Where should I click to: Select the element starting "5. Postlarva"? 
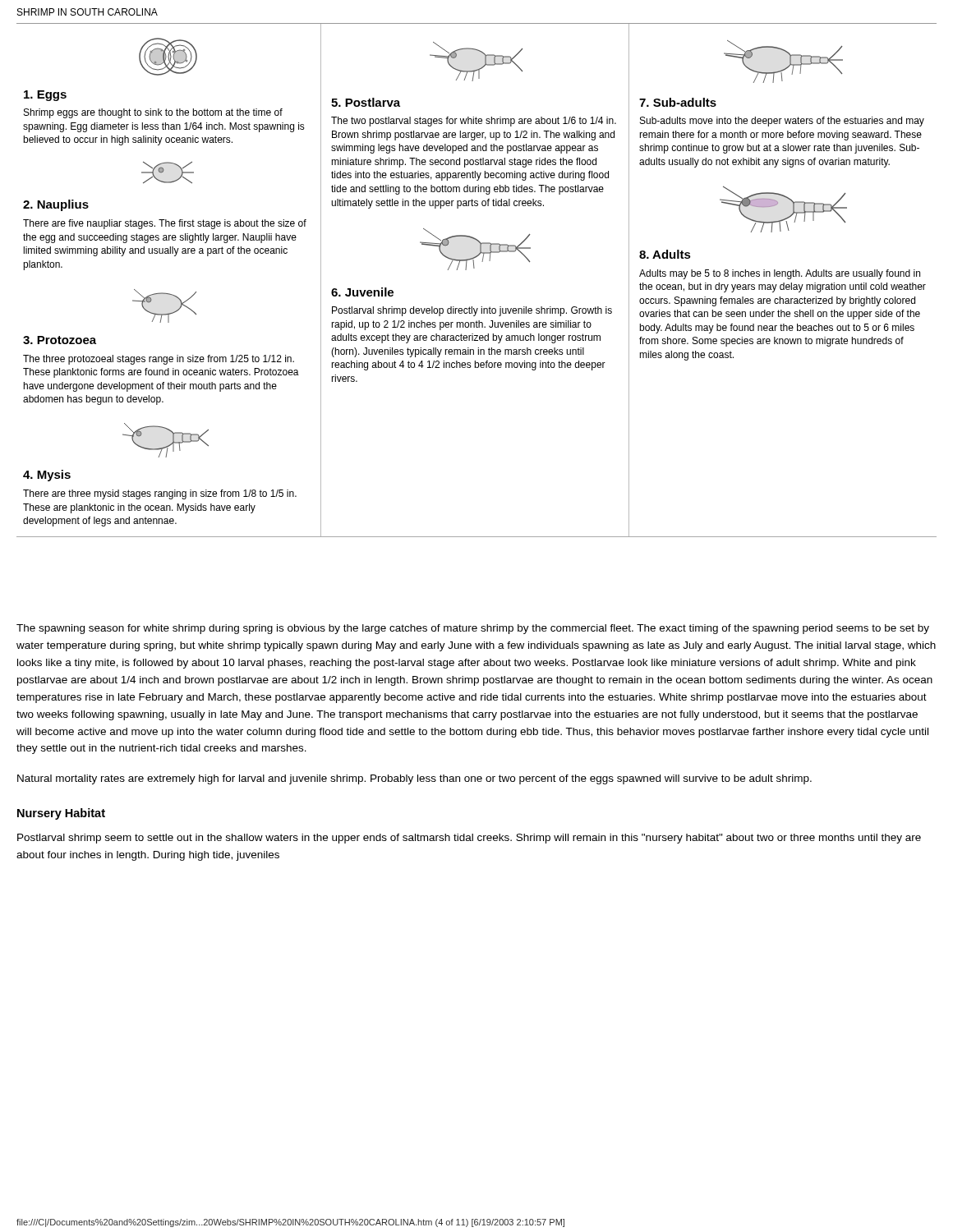click(366, 102)
